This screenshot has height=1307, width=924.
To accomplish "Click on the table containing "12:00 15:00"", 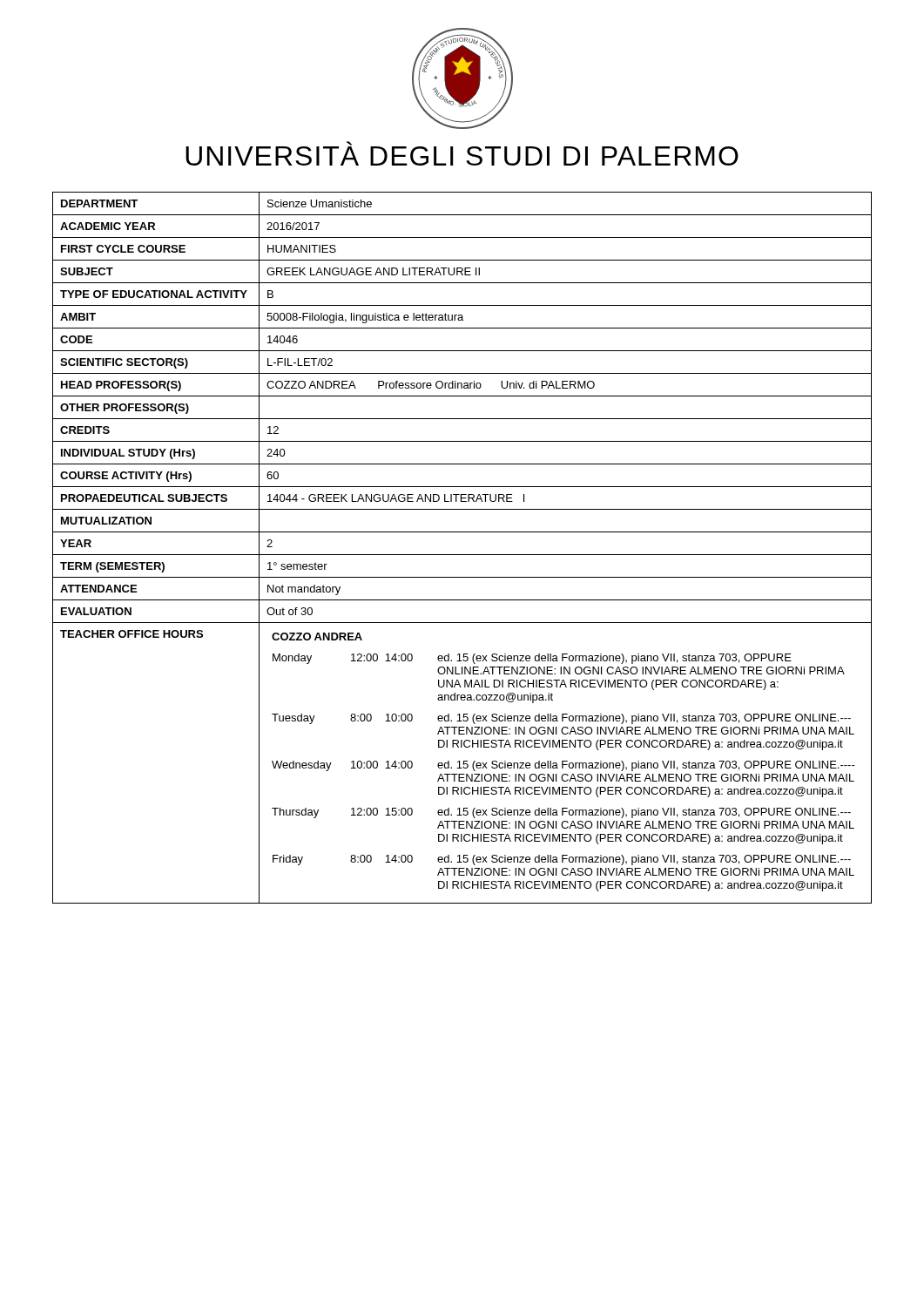I will pyautogui.click(x=462, y=548).
